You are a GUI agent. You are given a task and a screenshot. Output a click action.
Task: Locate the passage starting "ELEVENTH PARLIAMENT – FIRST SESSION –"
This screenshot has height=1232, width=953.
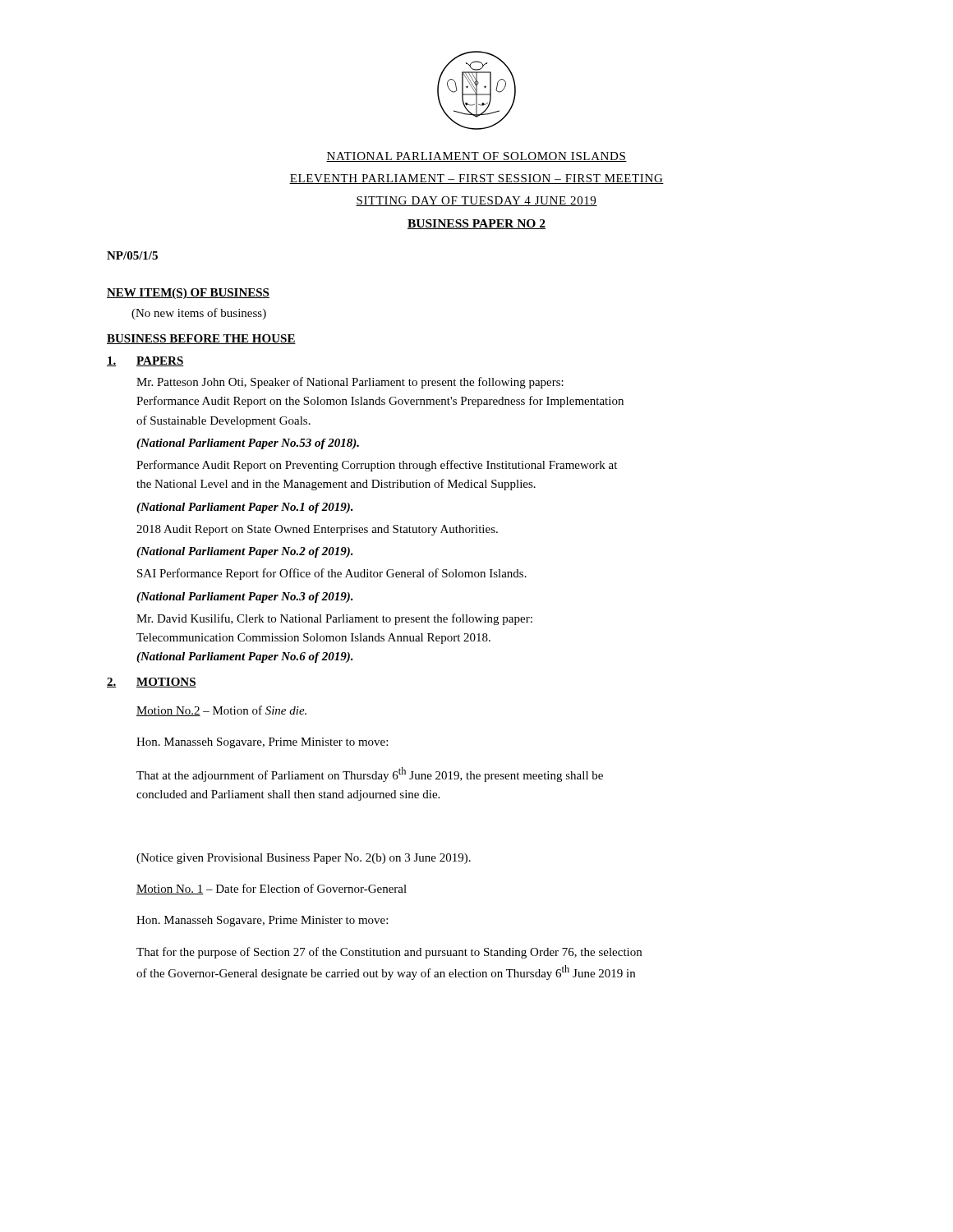(476, 179)
